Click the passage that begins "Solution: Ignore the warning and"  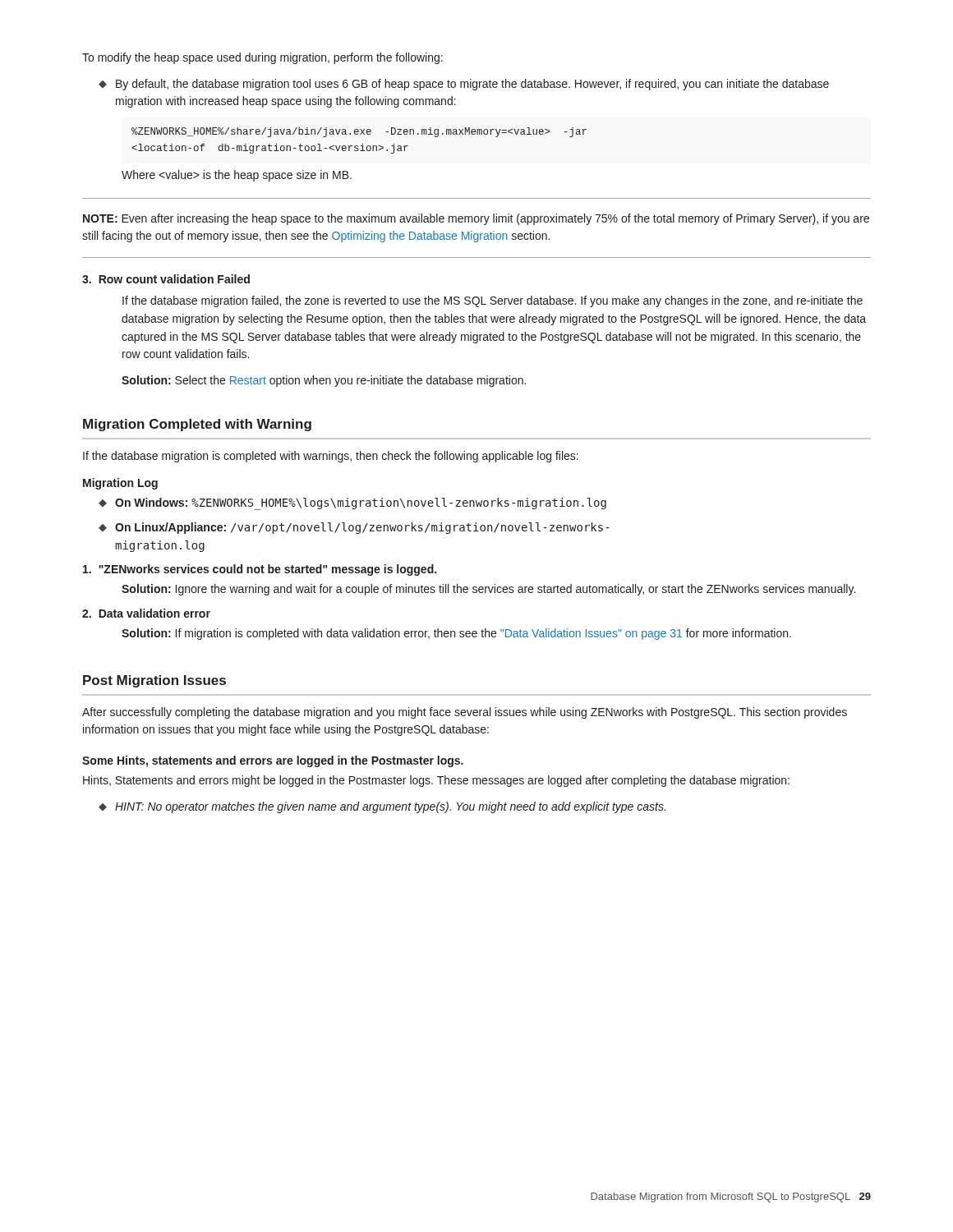tap(489, 589)
